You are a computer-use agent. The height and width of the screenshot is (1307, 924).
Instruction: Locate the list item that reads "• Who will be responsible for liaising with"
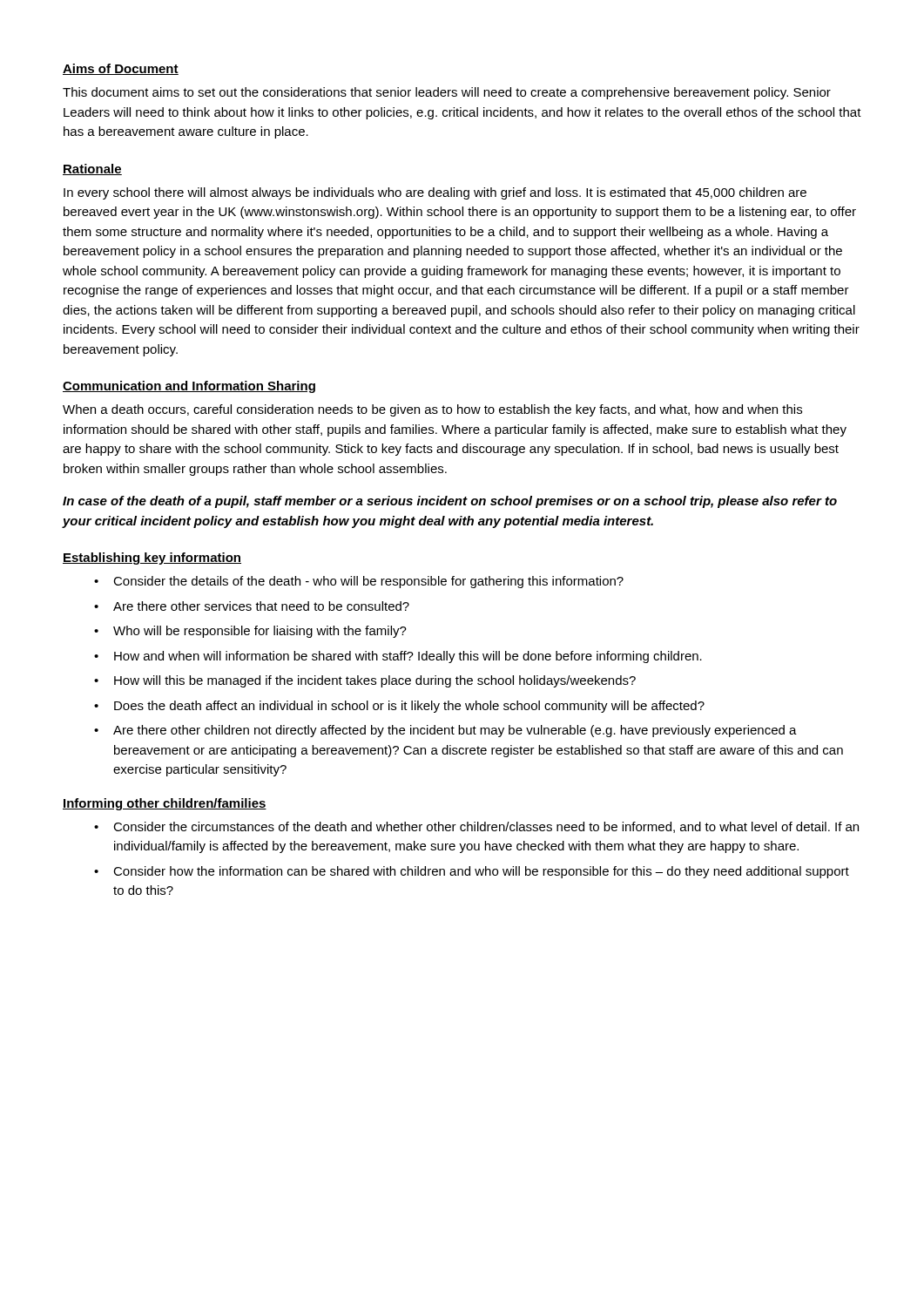click(x=250, y=632)
